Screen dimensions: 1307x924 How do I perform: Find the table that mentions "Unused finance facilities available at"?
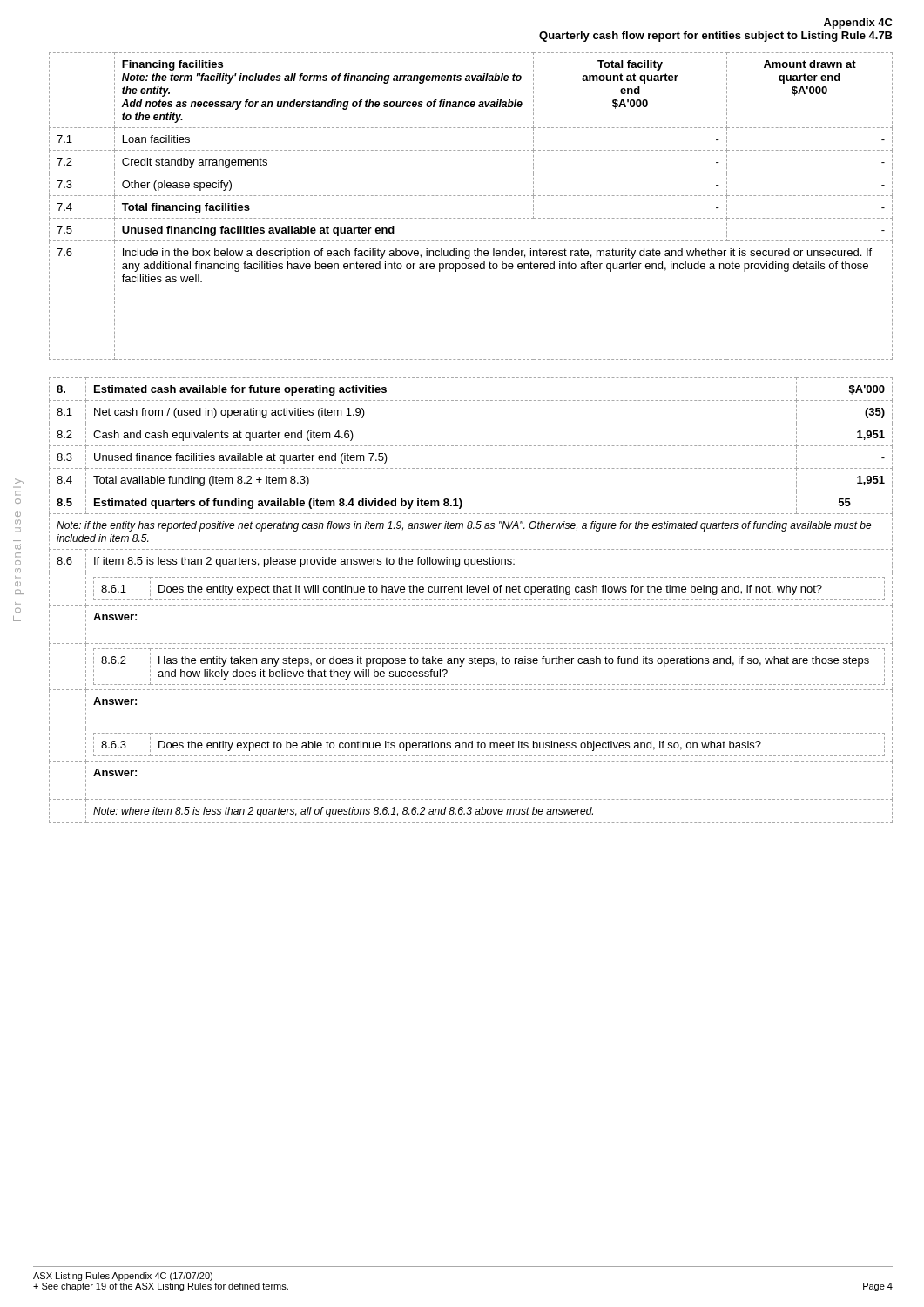coord(471,600)
